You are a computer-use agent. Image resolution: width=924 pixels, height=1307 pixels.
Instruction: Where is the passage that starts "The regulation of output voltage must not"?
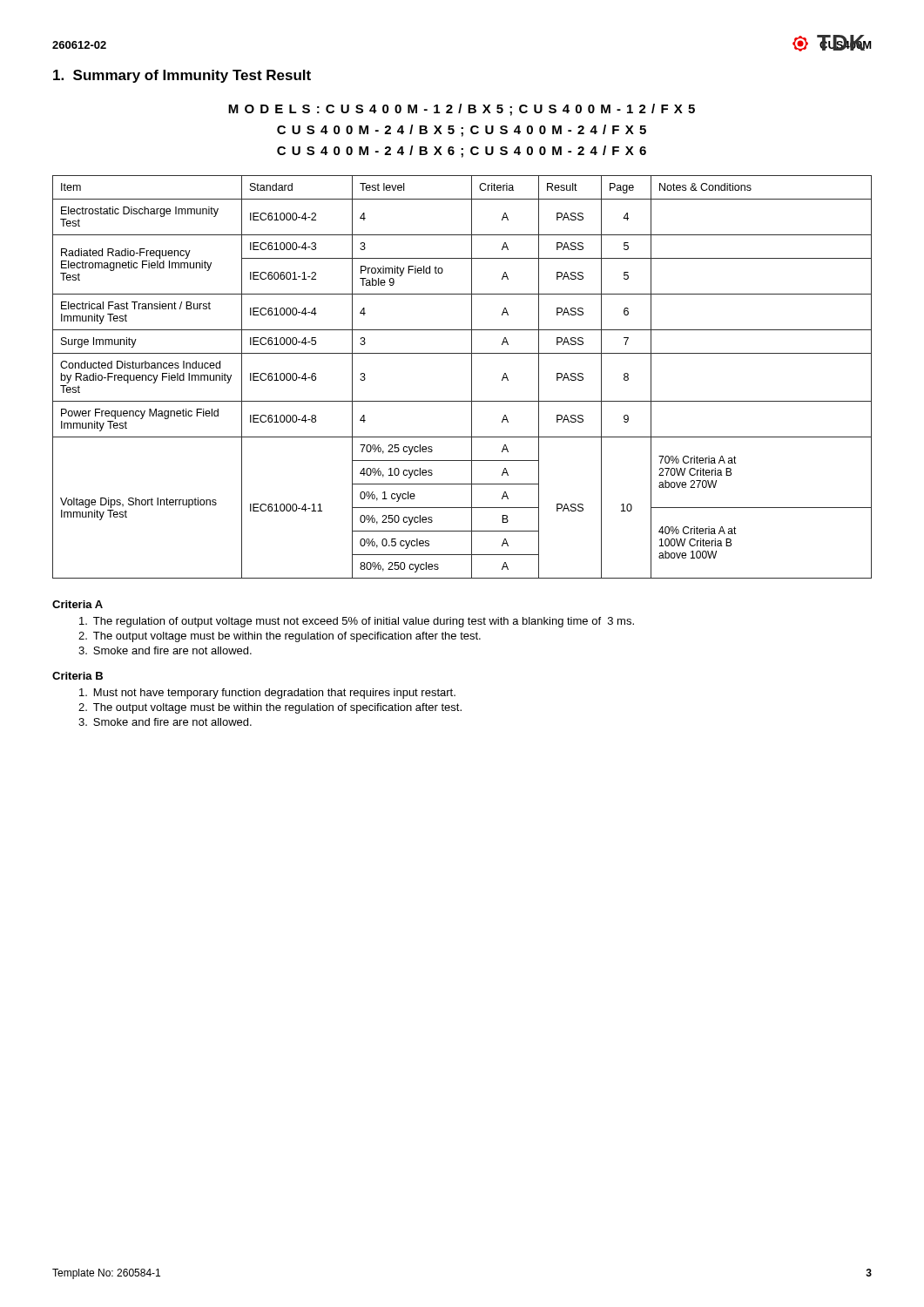357,621
